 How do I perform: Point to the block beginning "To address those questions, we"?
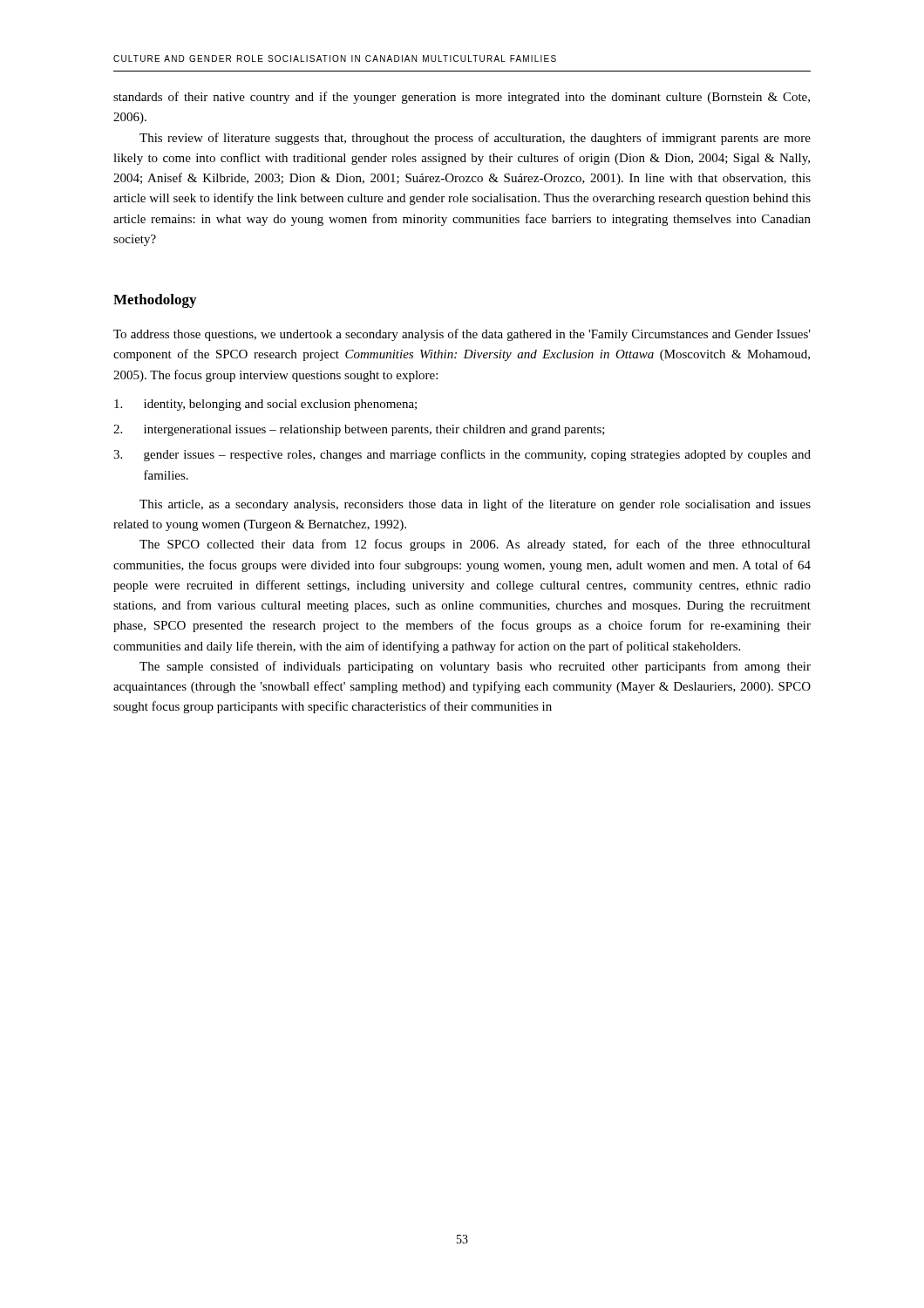(462, 354)
